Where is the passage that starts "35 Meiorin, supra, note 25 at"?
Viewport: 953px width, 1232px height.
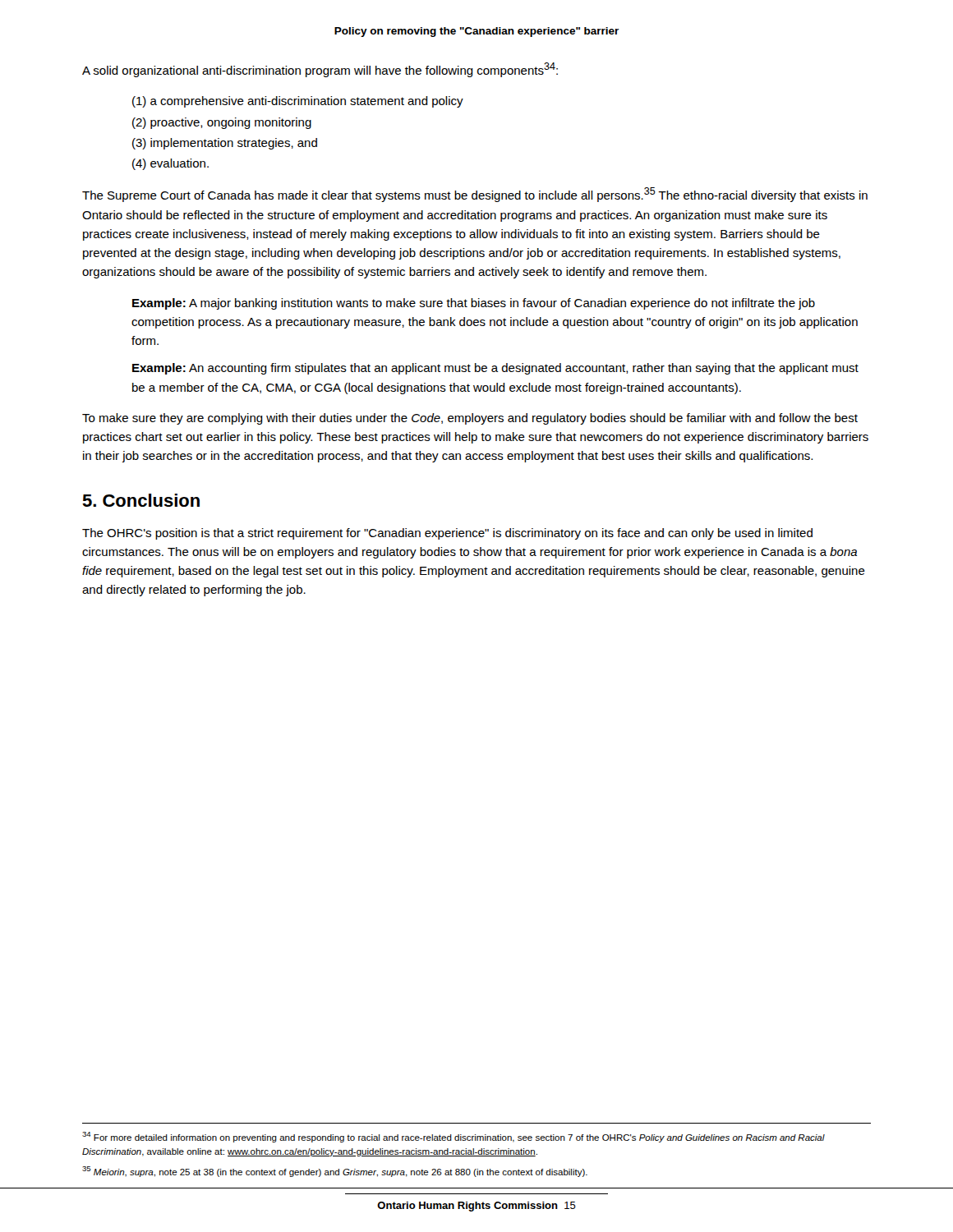335,1170
